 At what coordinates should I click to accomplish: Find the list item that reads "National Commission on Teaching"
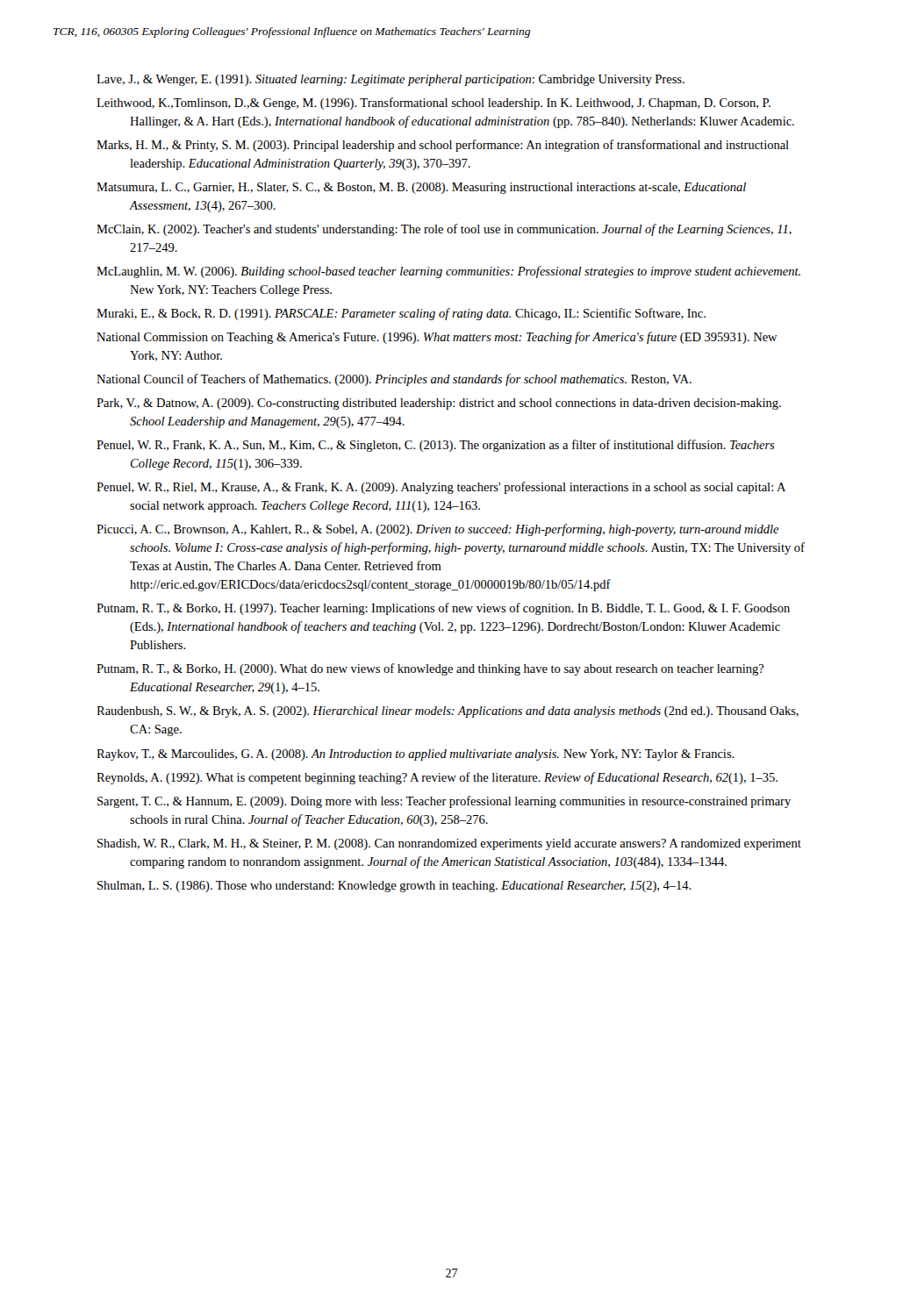click(x=437, y=346)
